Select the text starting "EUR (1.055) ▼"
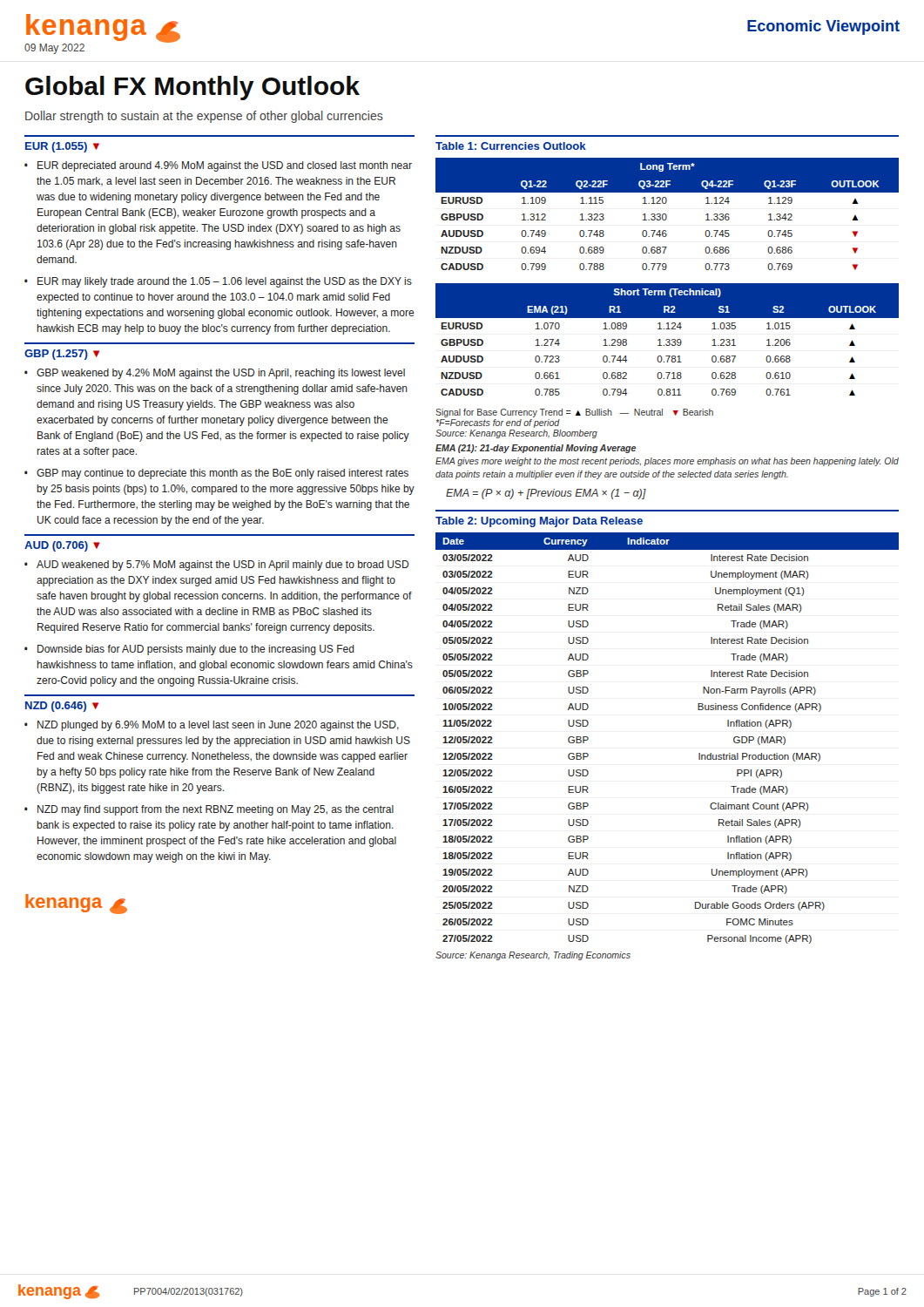The height and width of the screenshot is (1307, 924). (x=63, y=146)
